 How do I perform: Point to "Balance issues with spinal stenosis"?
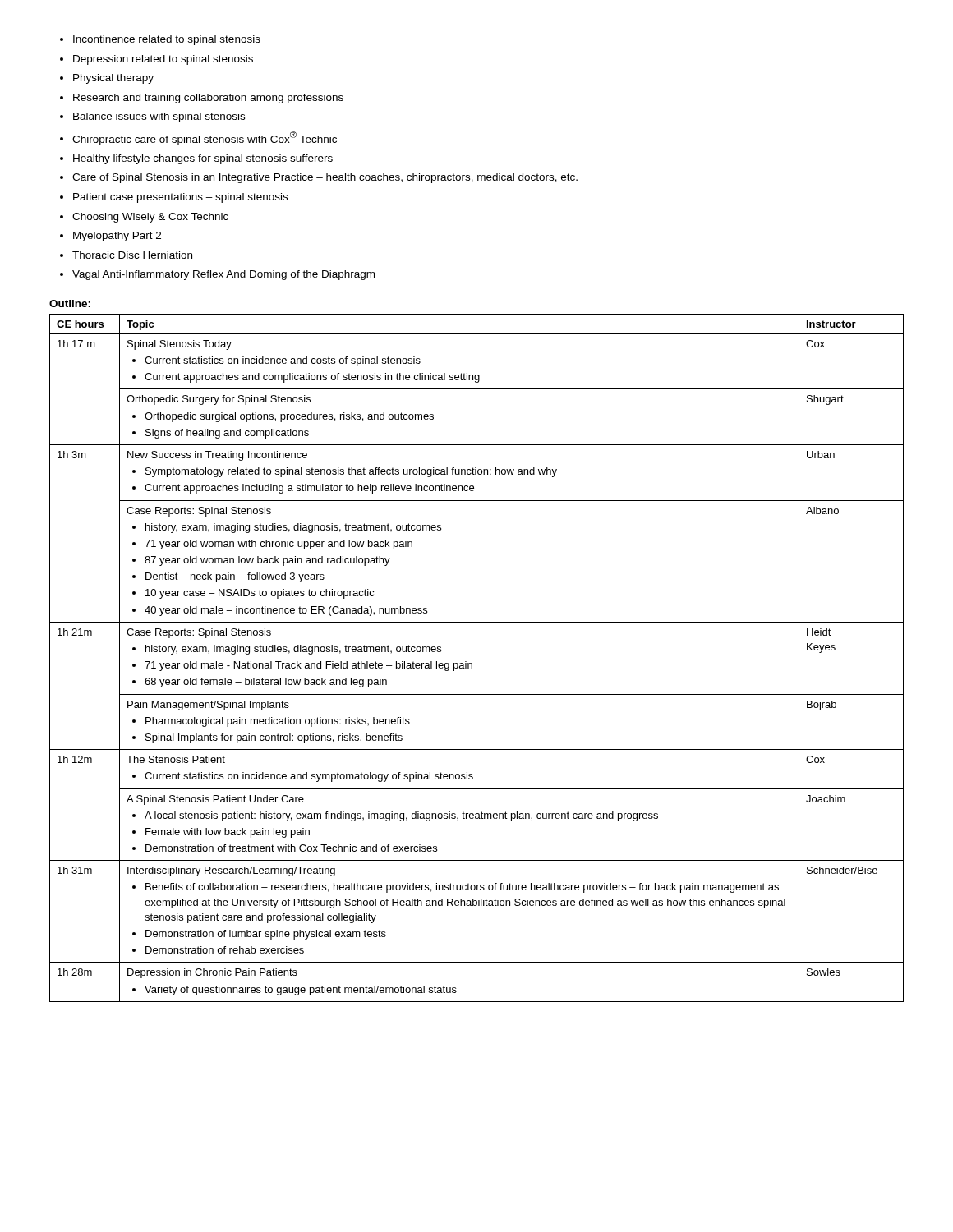click(159, 116)
